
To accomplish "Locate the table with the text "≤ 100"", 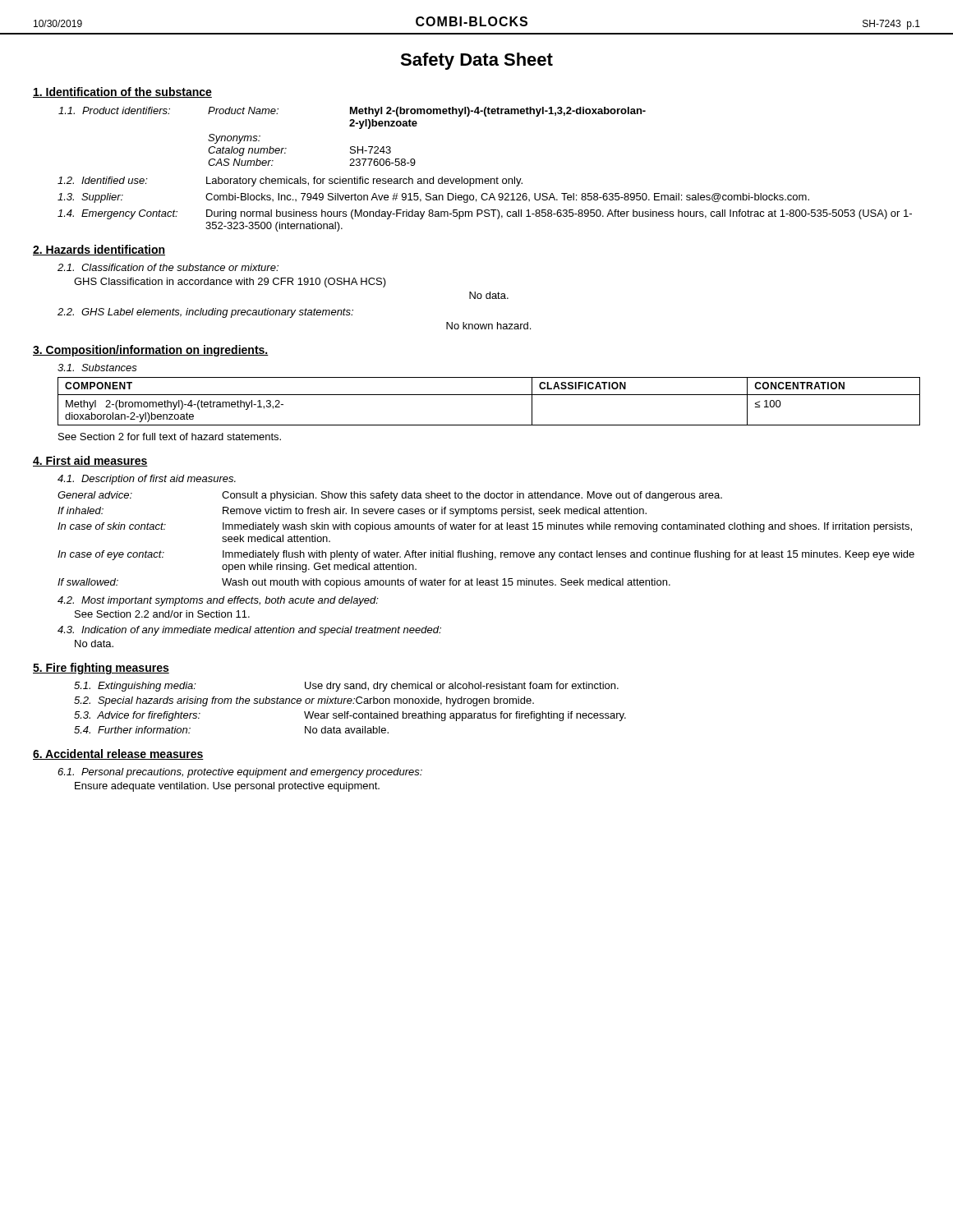I will click(489, 401).
